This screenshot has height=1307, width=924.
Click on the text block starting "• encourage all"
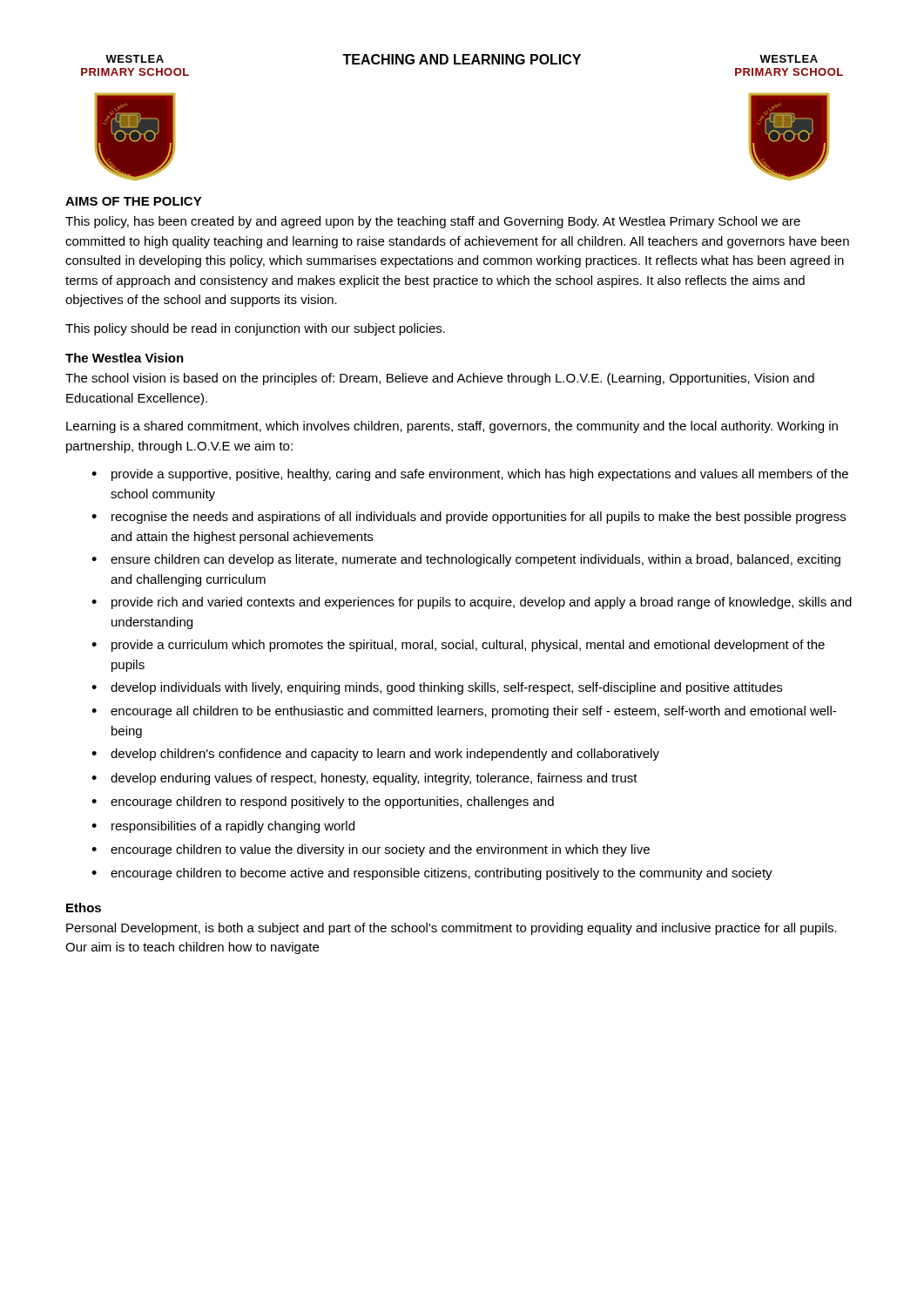tap(475, 721)
